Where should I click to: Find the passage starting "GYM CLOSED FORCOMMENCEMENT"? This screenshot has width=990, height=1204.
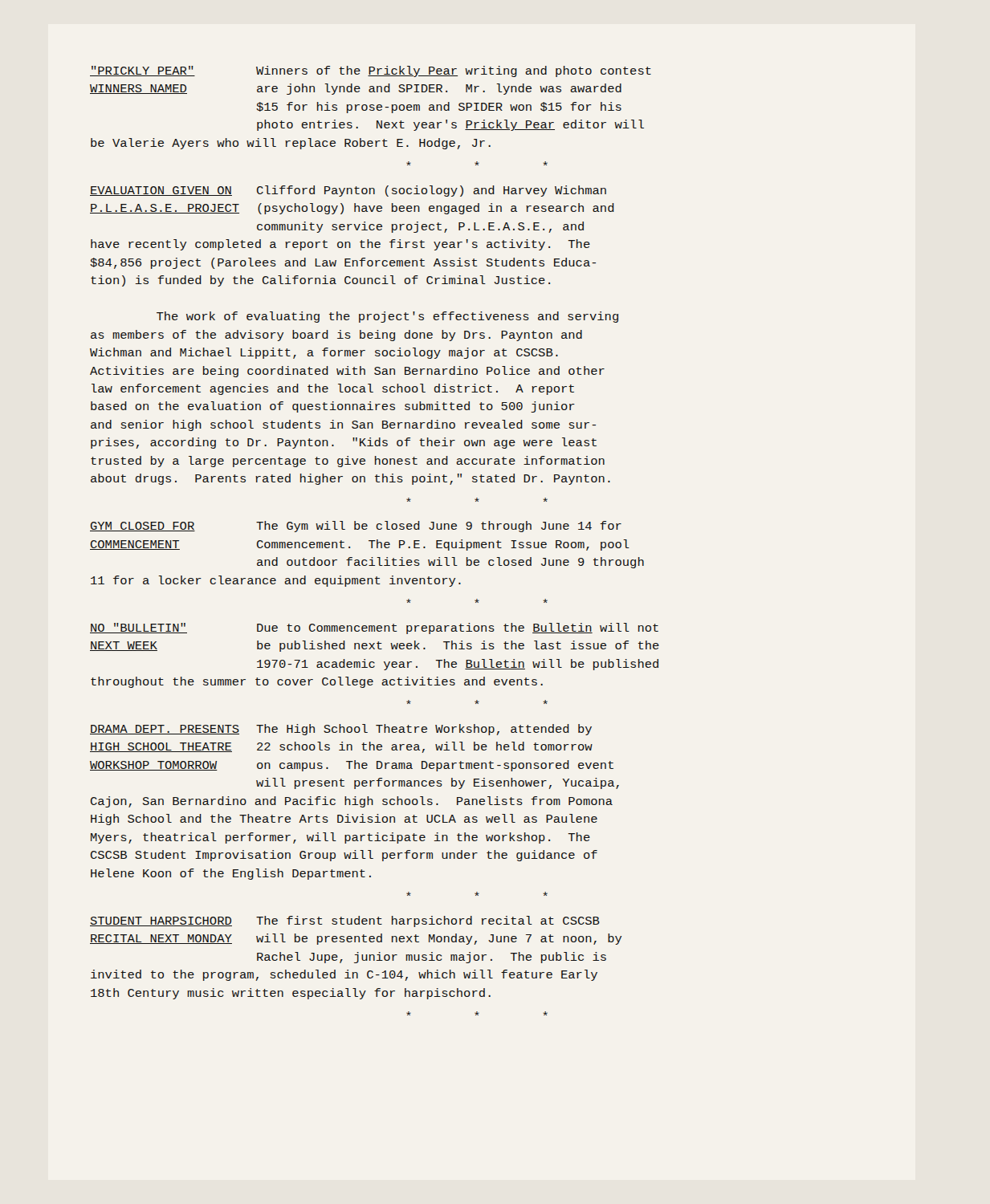point(482,545)
